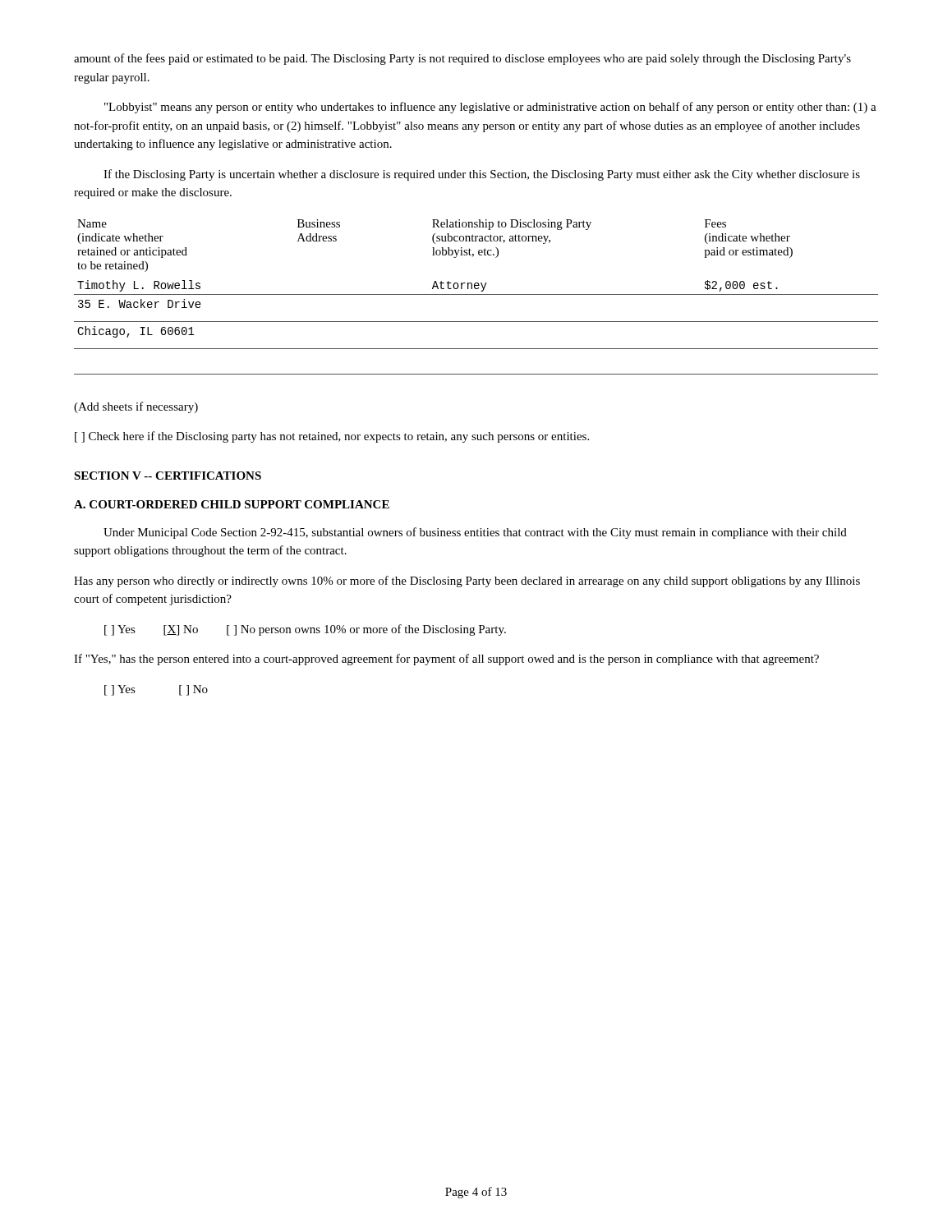Click on the text block with the text "amount of the fees paid"
952x1232 pixels.
point(476,68)
